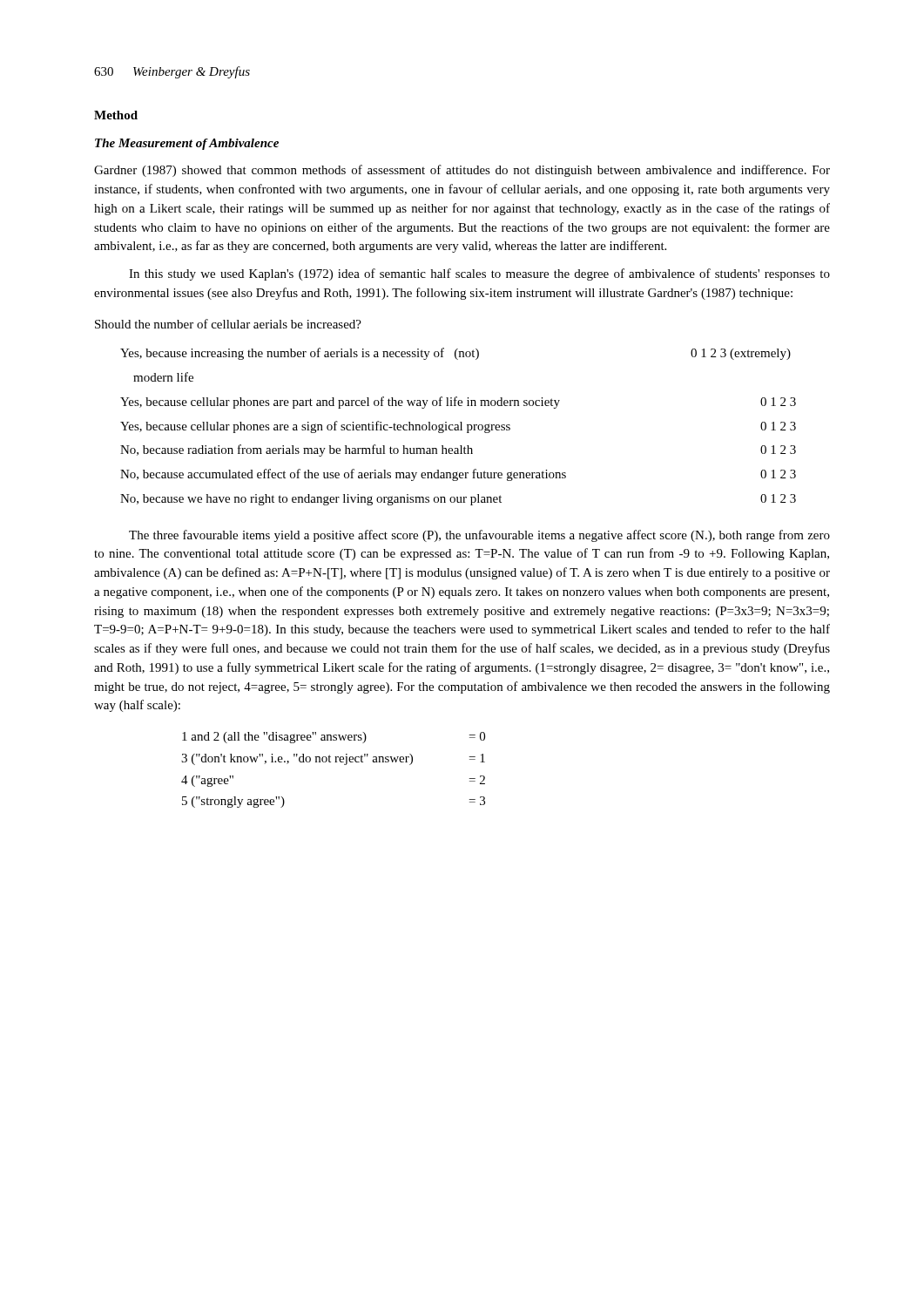Find the block on this page that starts "Yes, because cellular phones are a sign of"
Viewport: 924px width, 1307px height.
[x=475, y=426]
